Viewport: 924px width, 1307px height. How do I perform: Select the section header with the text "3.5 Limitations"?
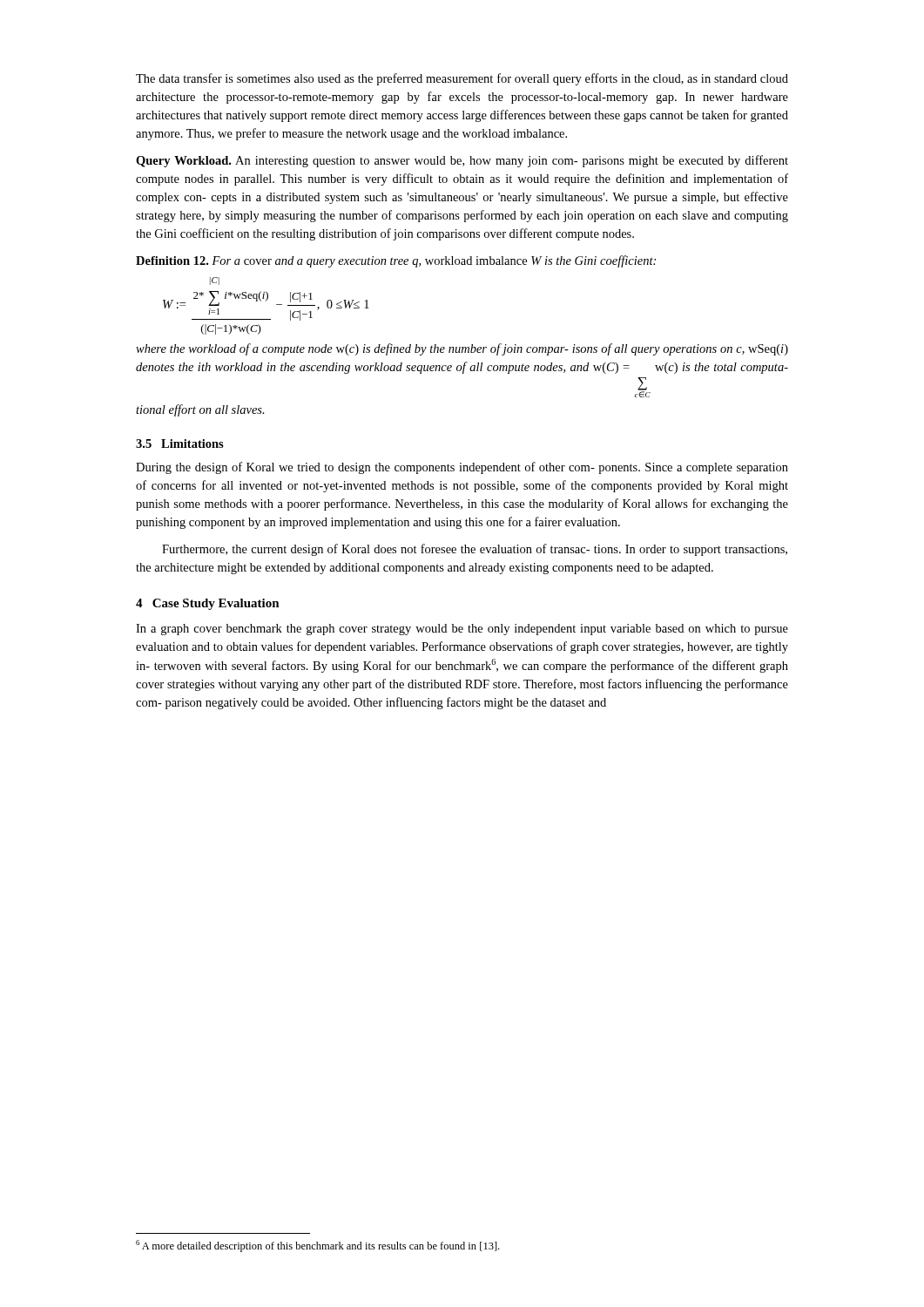pos(180,444)
